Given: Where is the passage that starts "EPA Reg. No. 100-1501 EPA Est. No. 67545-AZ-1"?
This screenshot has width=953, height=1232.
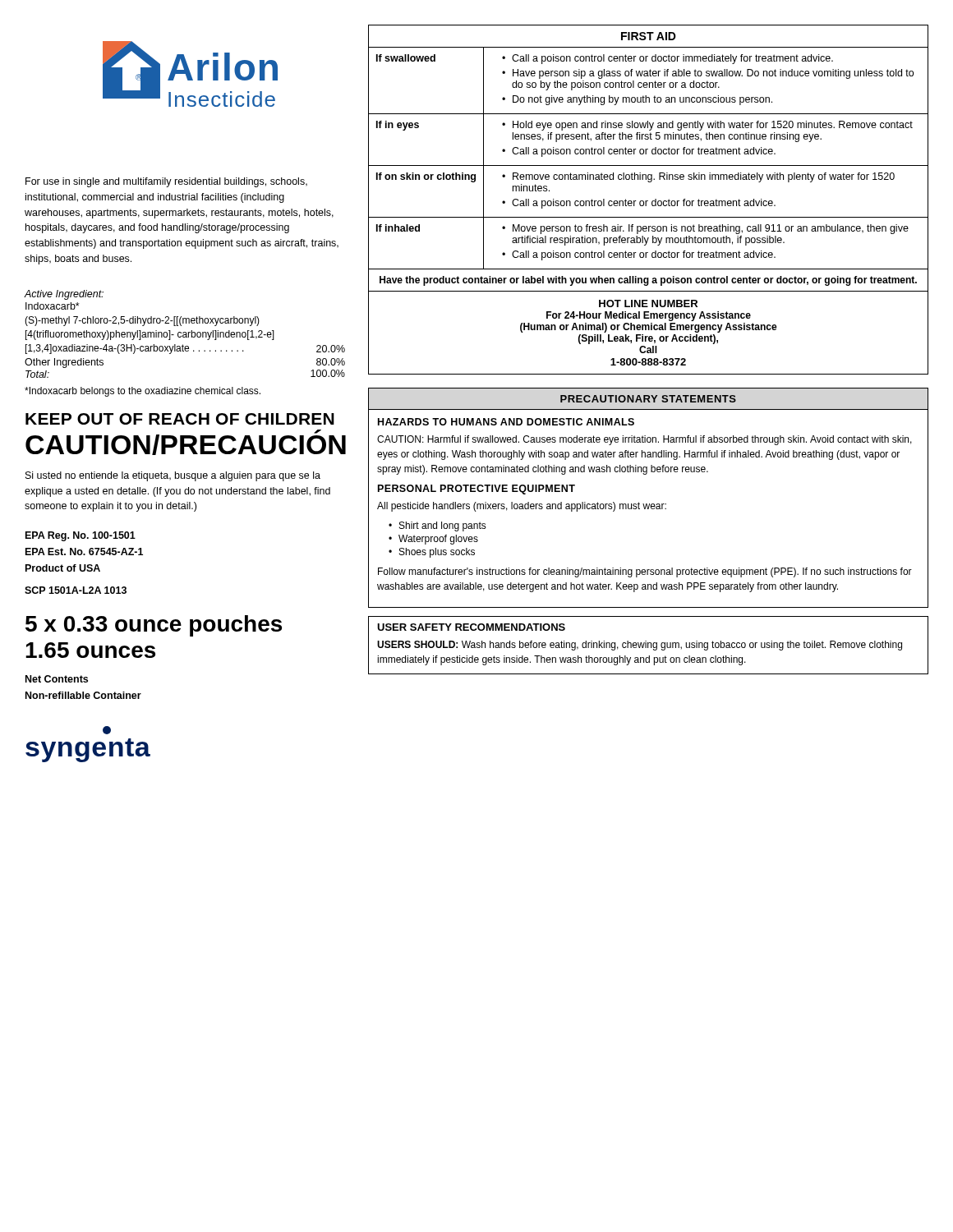Looking at the screenshot, I should pyautogui.click(x=81, y=536).
